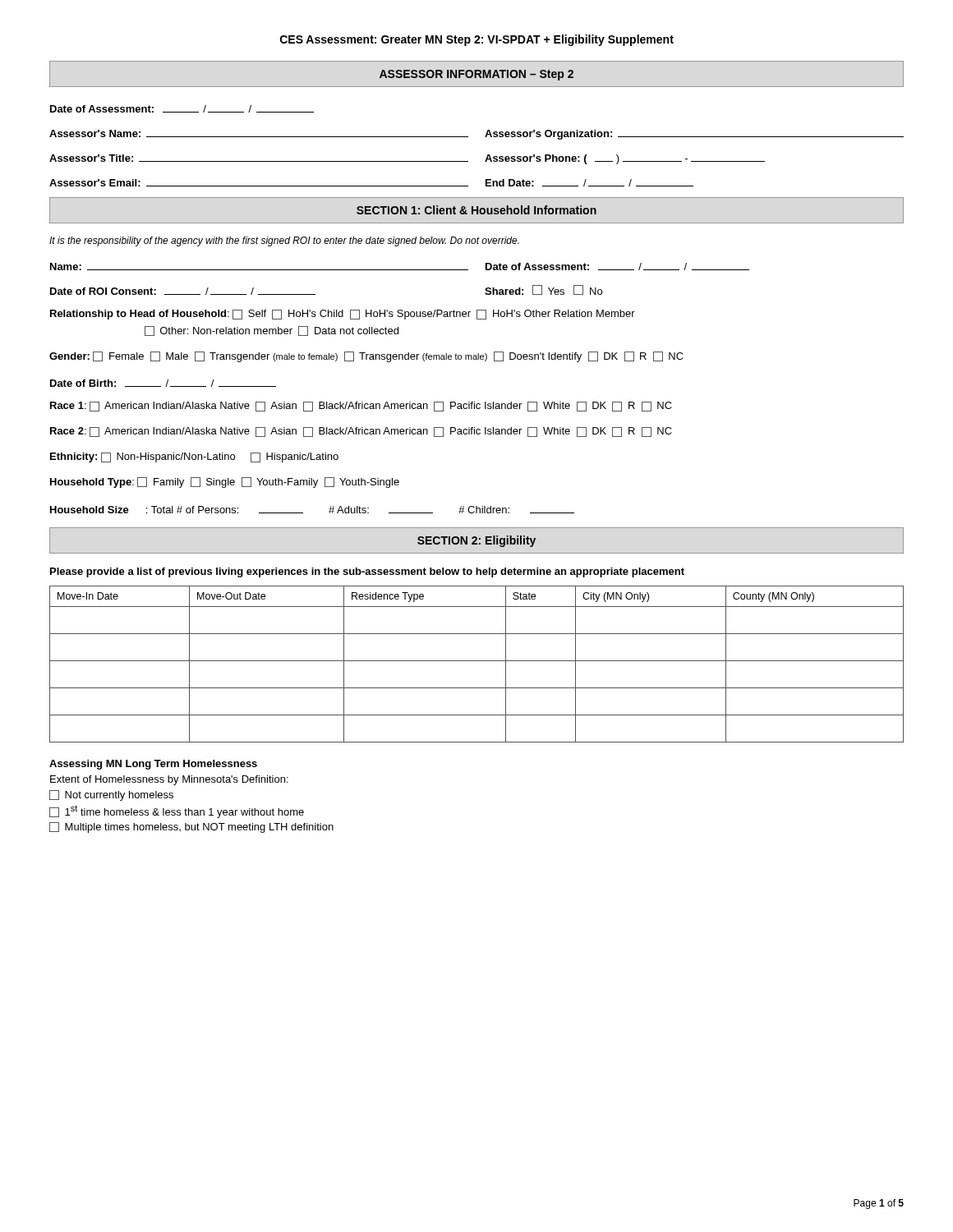Click on the text block with the text "Race 2: American Indian/Alaska Native Asian Black/African American"
This screenshot has height=1232, width=953.
pyautogui.click(x=361, y=431)
